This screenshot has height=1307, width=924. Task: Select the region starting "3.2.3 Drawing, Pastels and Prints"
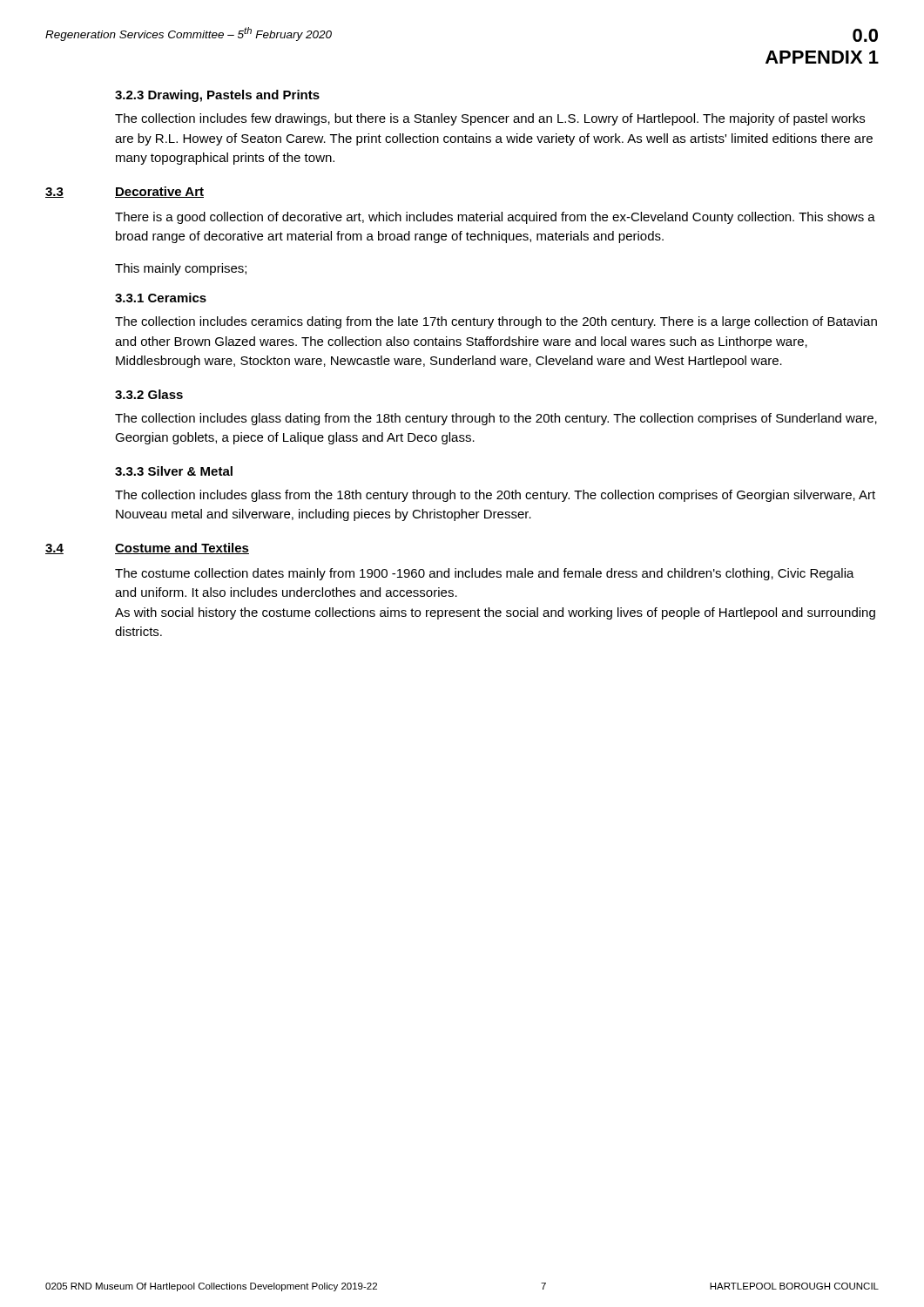point(217,95)
